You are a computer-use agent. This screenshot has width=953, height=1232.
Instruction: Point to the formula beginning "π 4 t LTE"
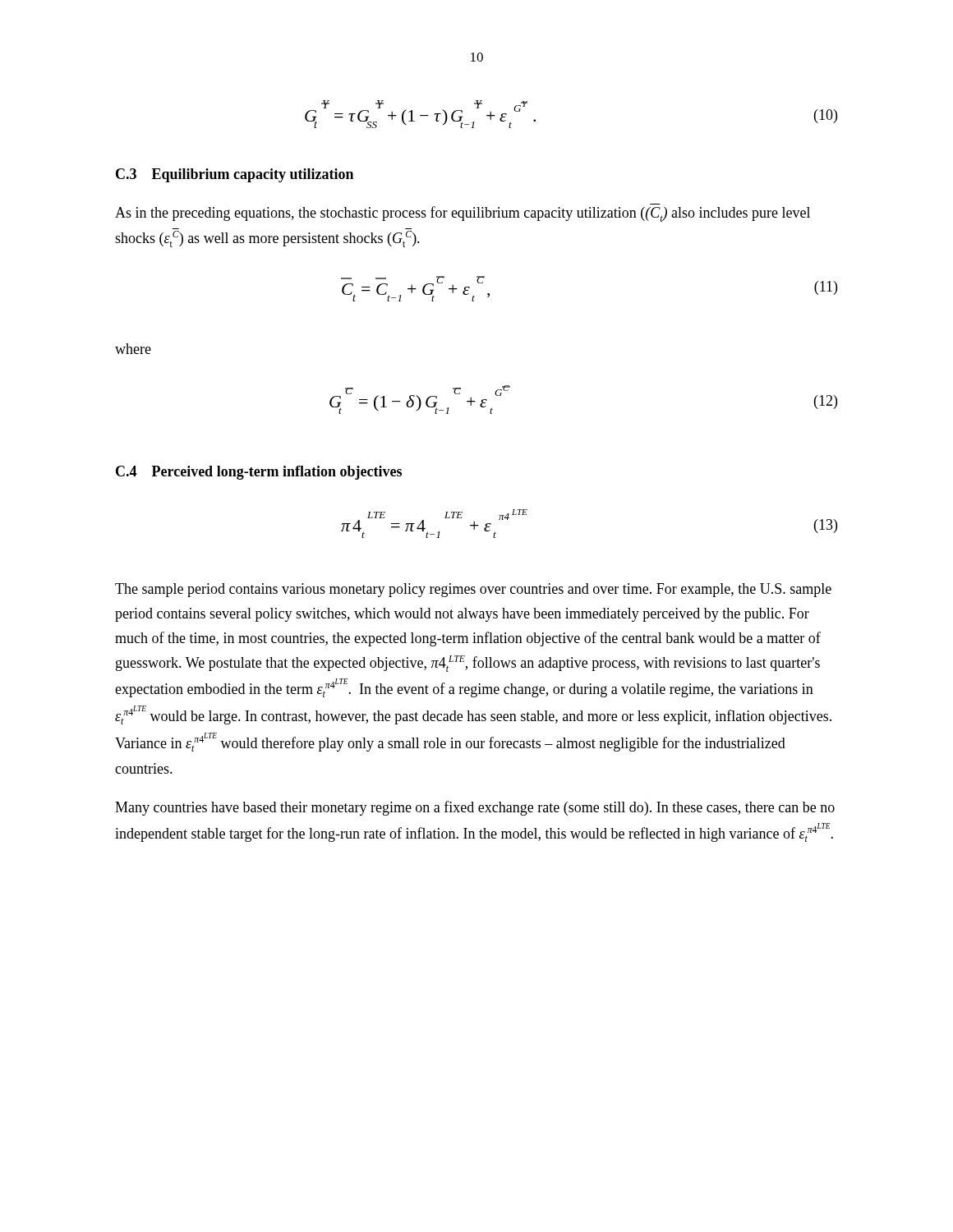click(423, 524)
